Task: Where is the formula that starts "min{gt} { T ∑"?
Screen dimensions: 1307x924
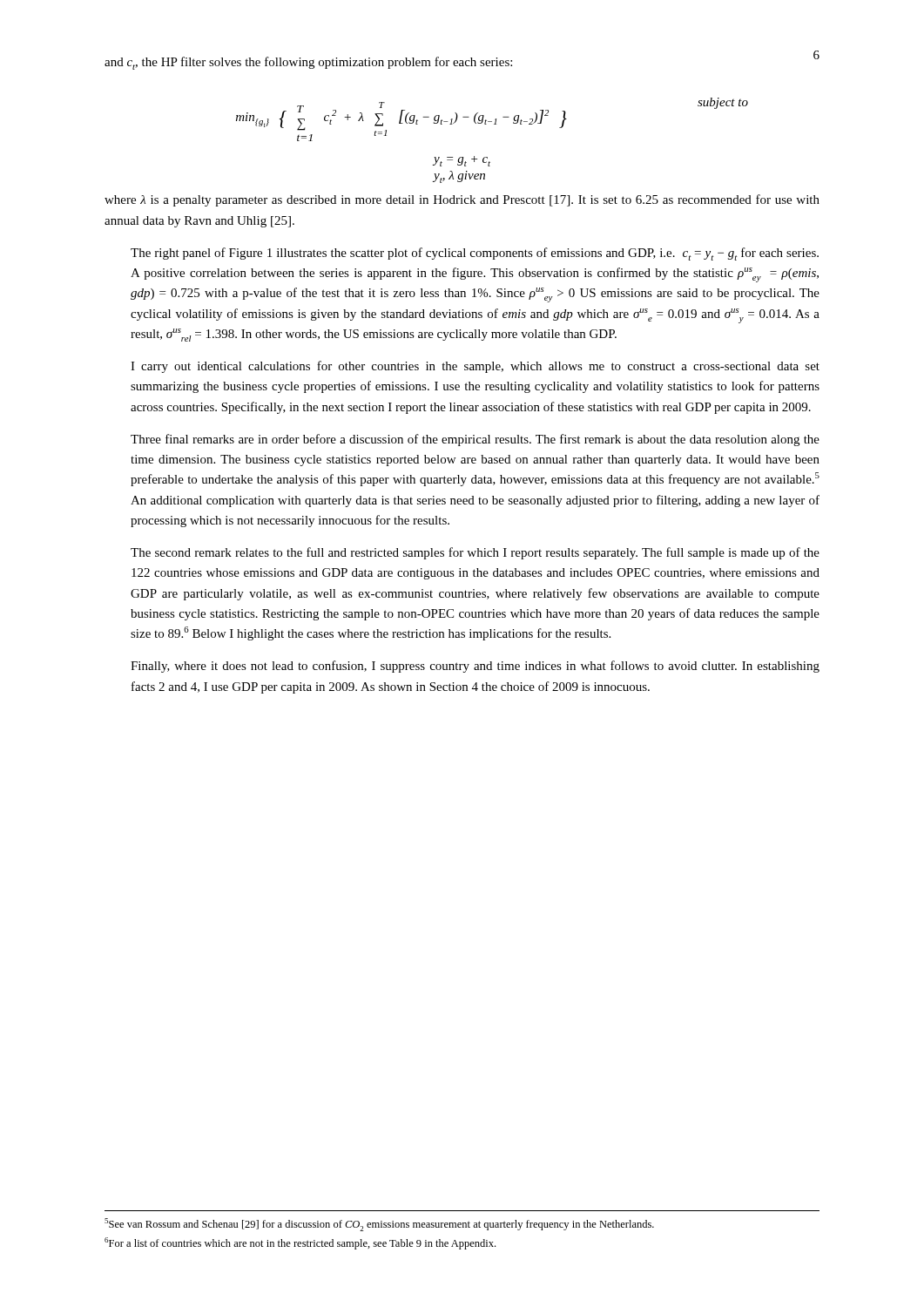Action: (x=492, y=119)
